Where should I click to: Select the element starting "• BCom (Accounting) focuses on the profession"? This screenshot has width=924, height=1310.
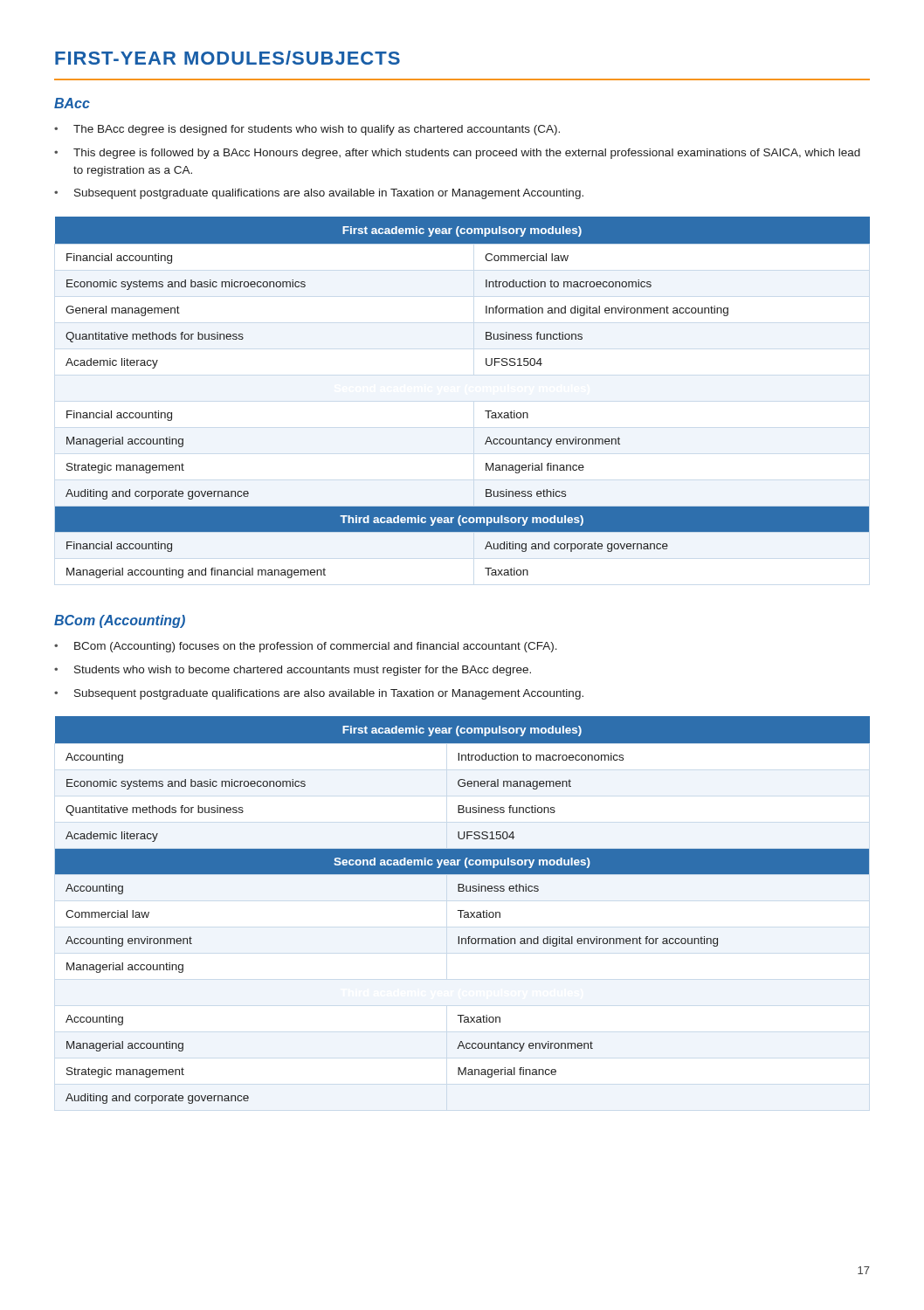pos(306,647)
